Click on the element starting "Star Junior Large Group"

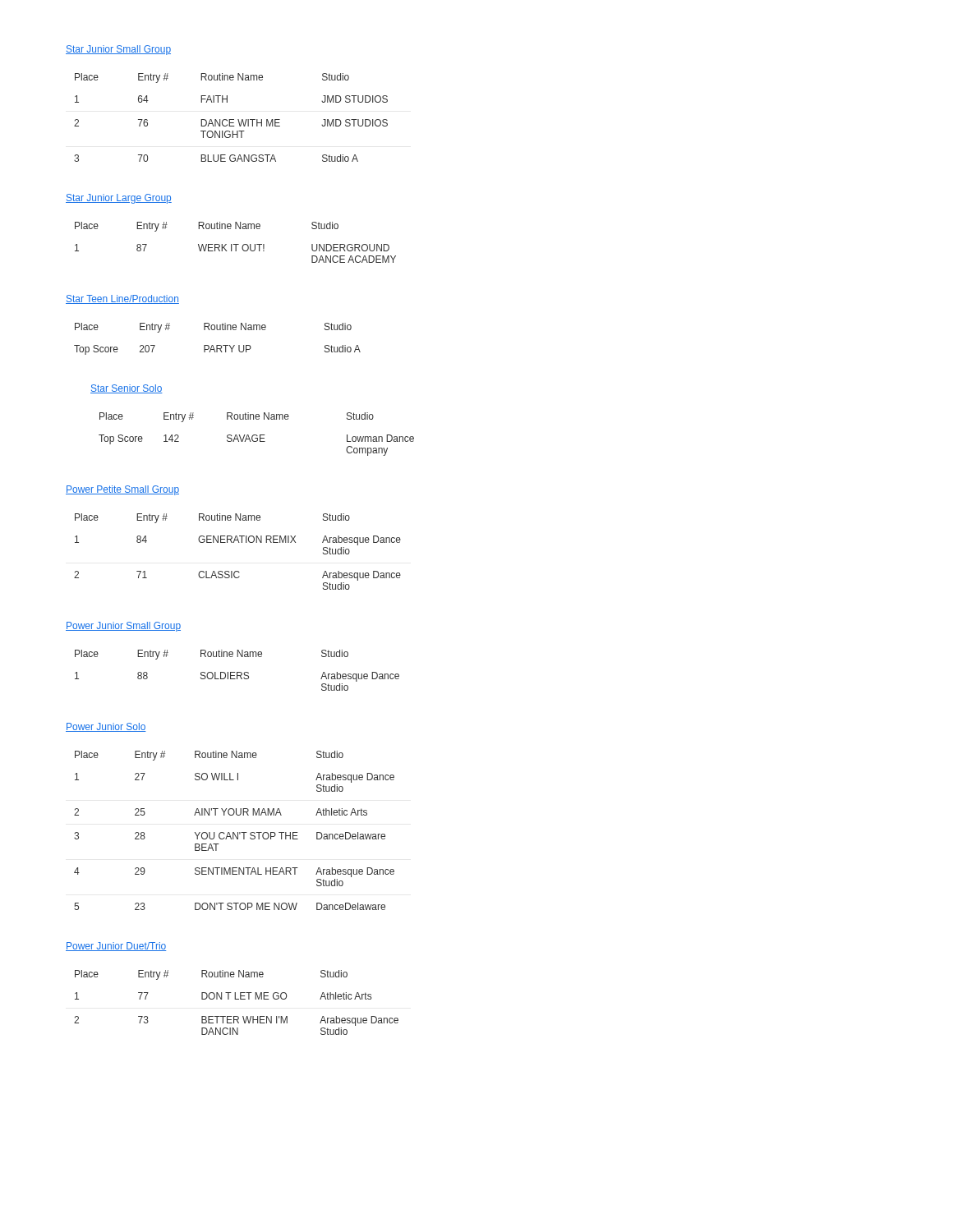coord(119,198)
